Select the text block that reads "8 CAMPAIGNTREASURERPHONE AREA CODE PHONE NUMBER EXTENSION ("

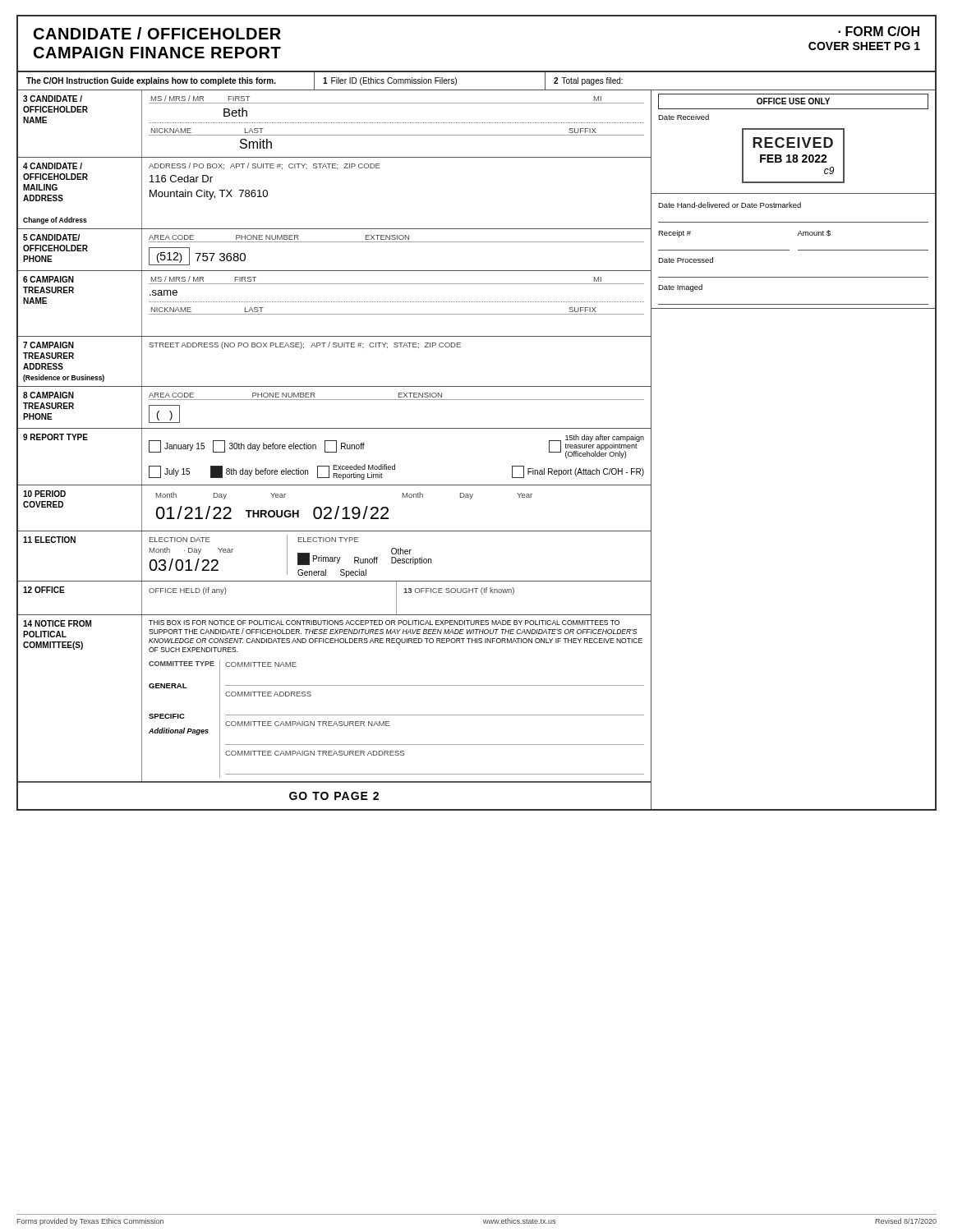point(334,407)
